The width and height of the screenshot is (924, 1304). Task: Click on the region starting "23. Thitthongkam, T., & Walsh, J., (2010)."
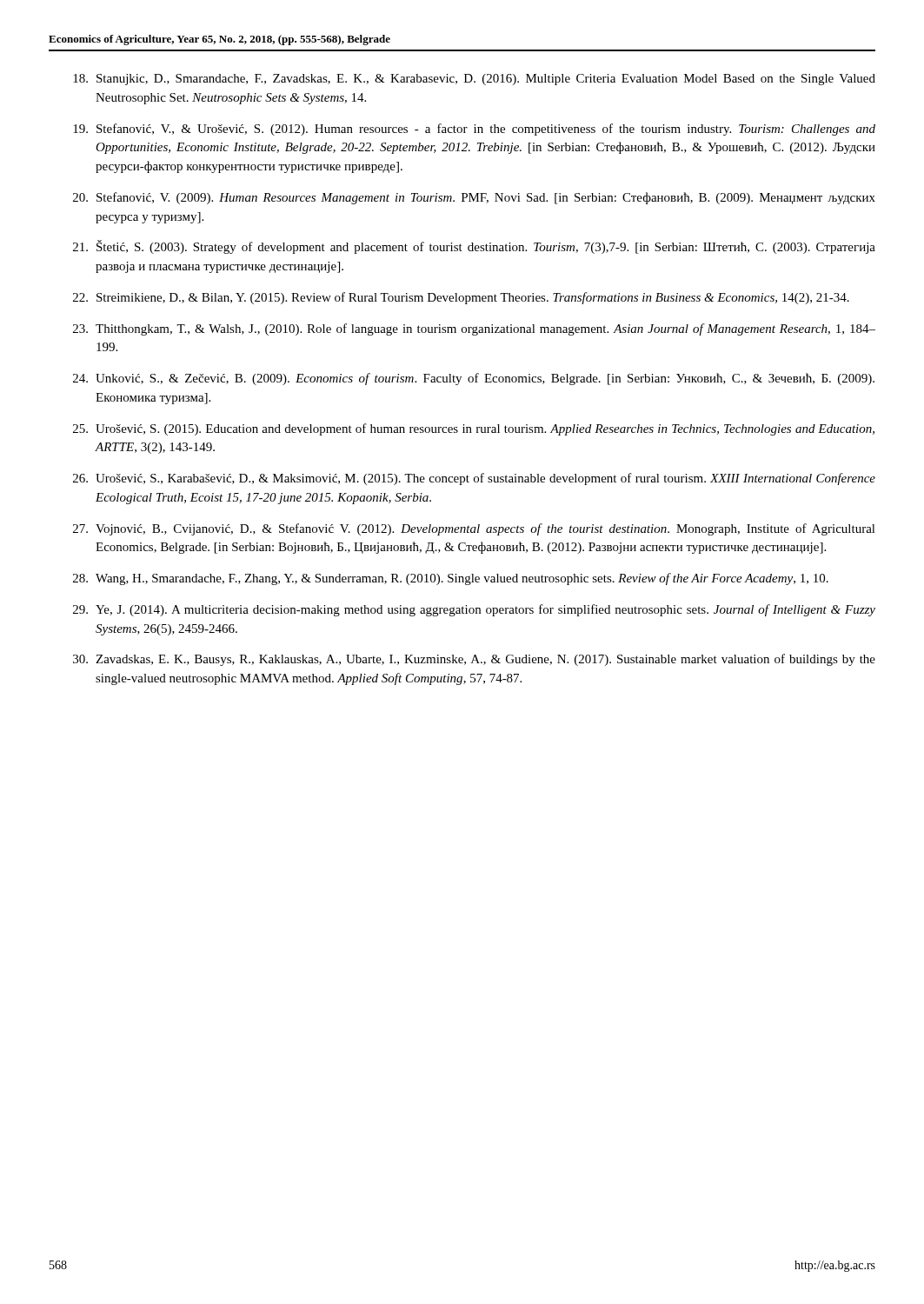462,338
